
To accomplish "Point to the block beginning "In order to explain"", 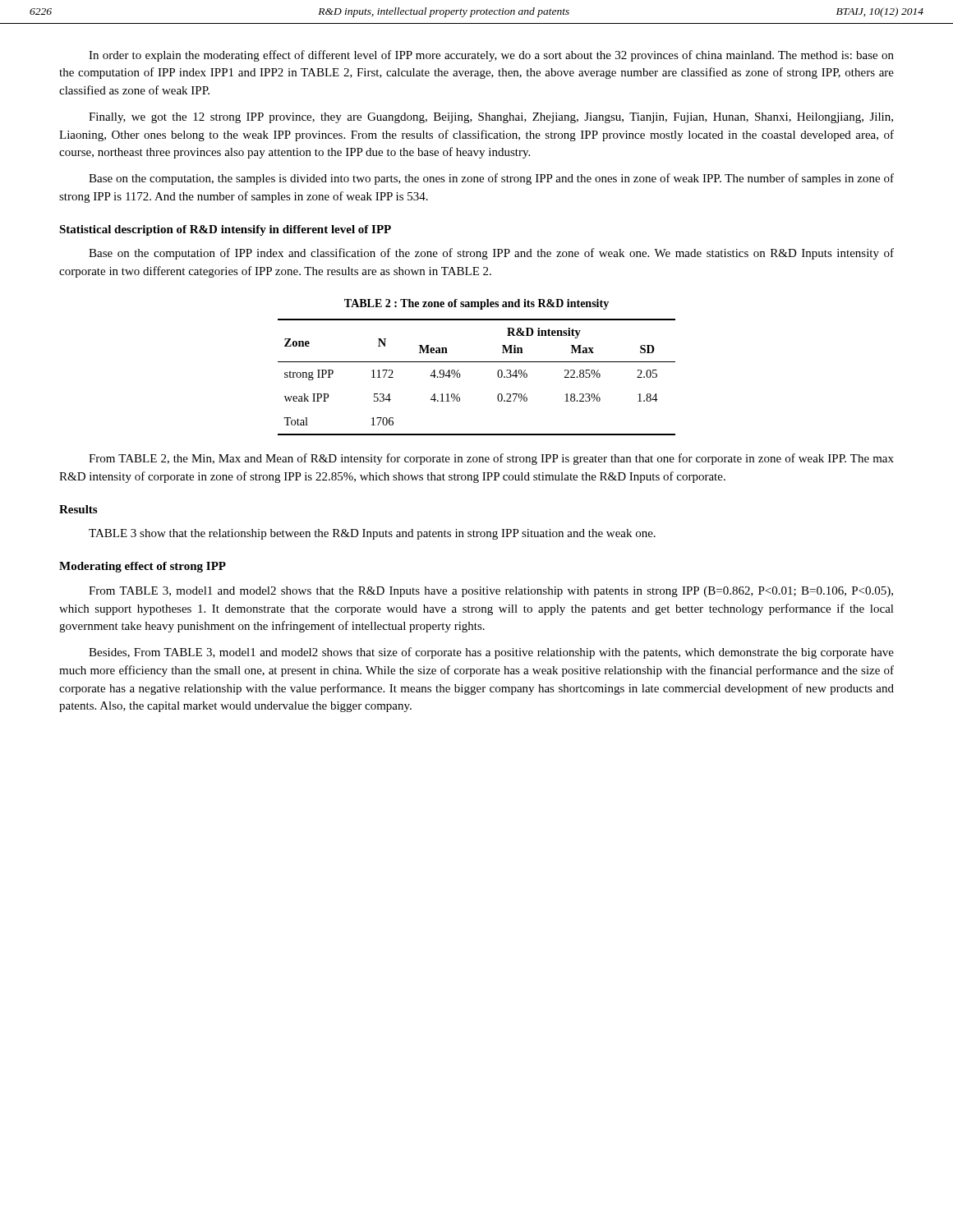I will click(x=476, y=73).
